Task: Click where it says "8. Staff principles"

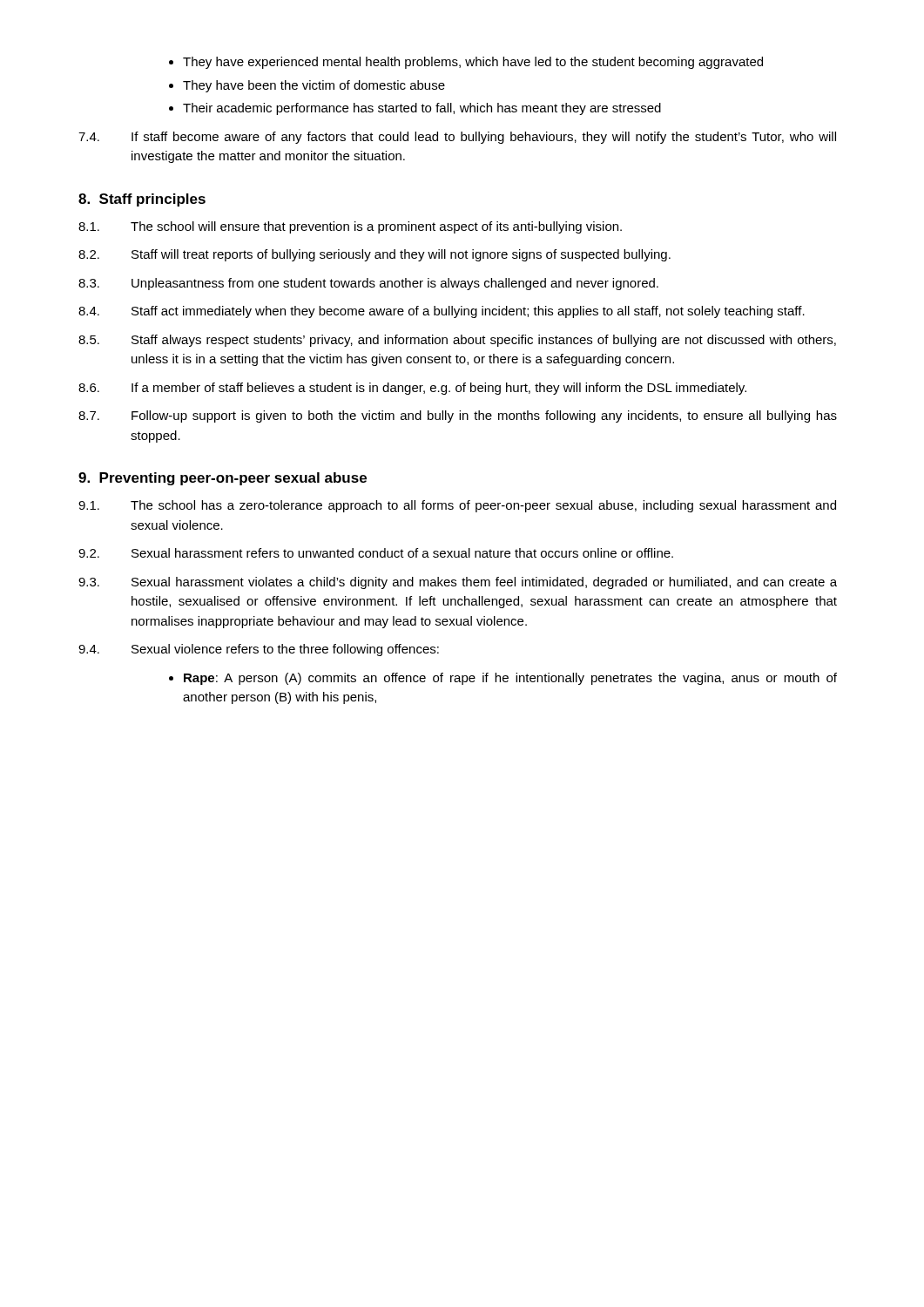Action: click(142, 199)
